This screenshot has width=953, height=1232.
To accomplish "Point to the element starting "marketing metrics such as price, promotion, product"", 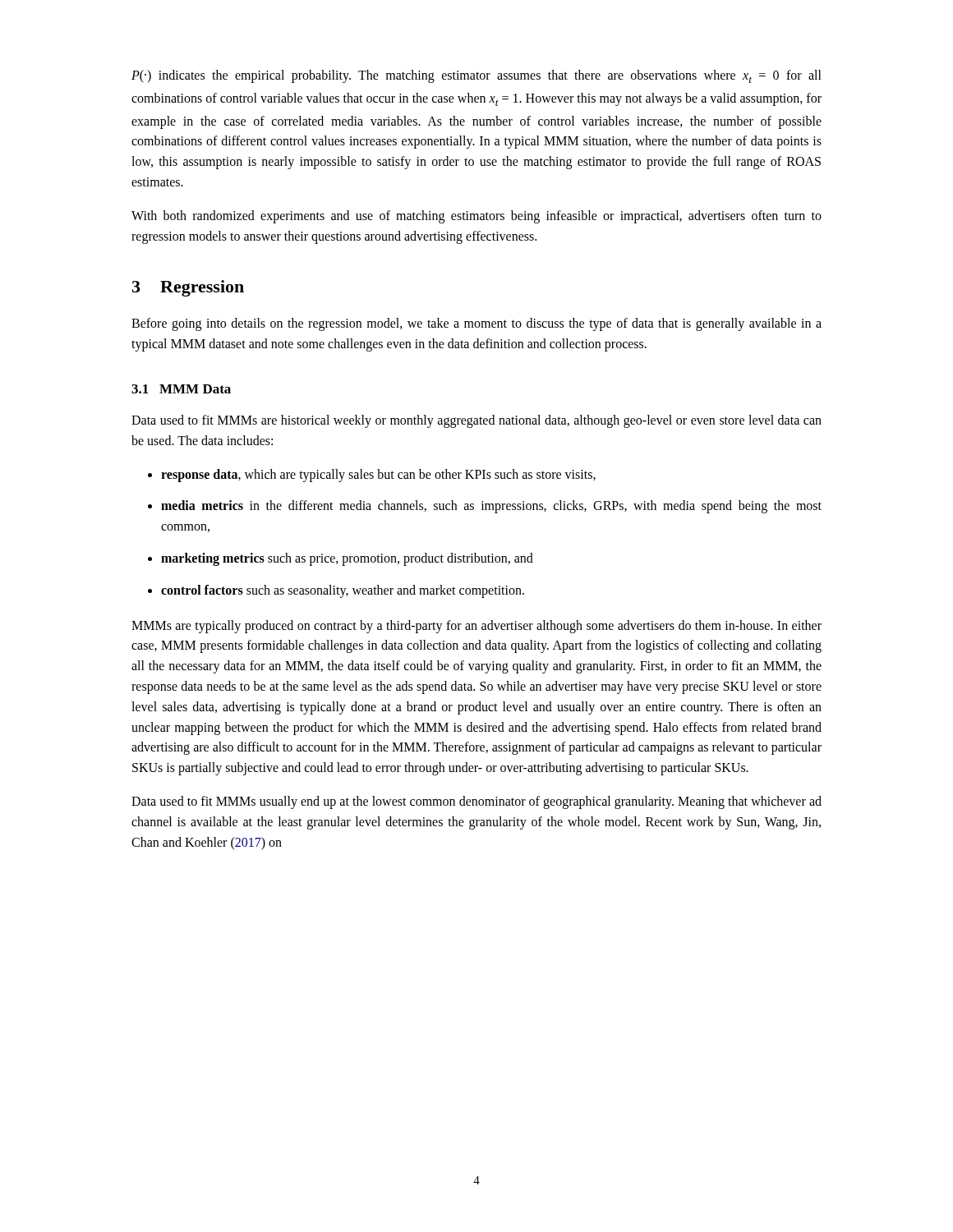I will point(476,559).
